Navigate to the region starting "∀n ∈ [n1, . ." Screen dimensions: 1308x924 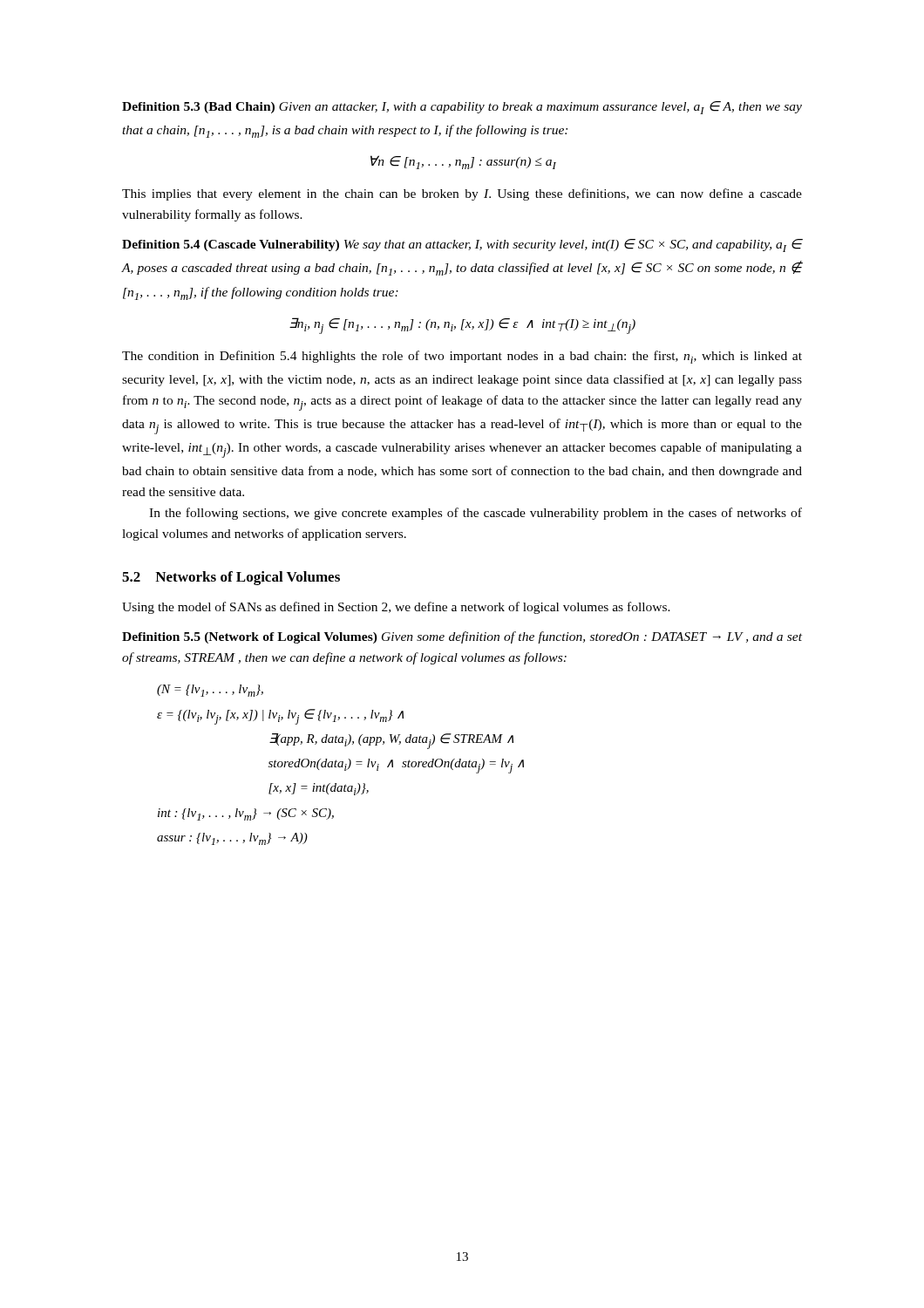(x=462, y=163)
